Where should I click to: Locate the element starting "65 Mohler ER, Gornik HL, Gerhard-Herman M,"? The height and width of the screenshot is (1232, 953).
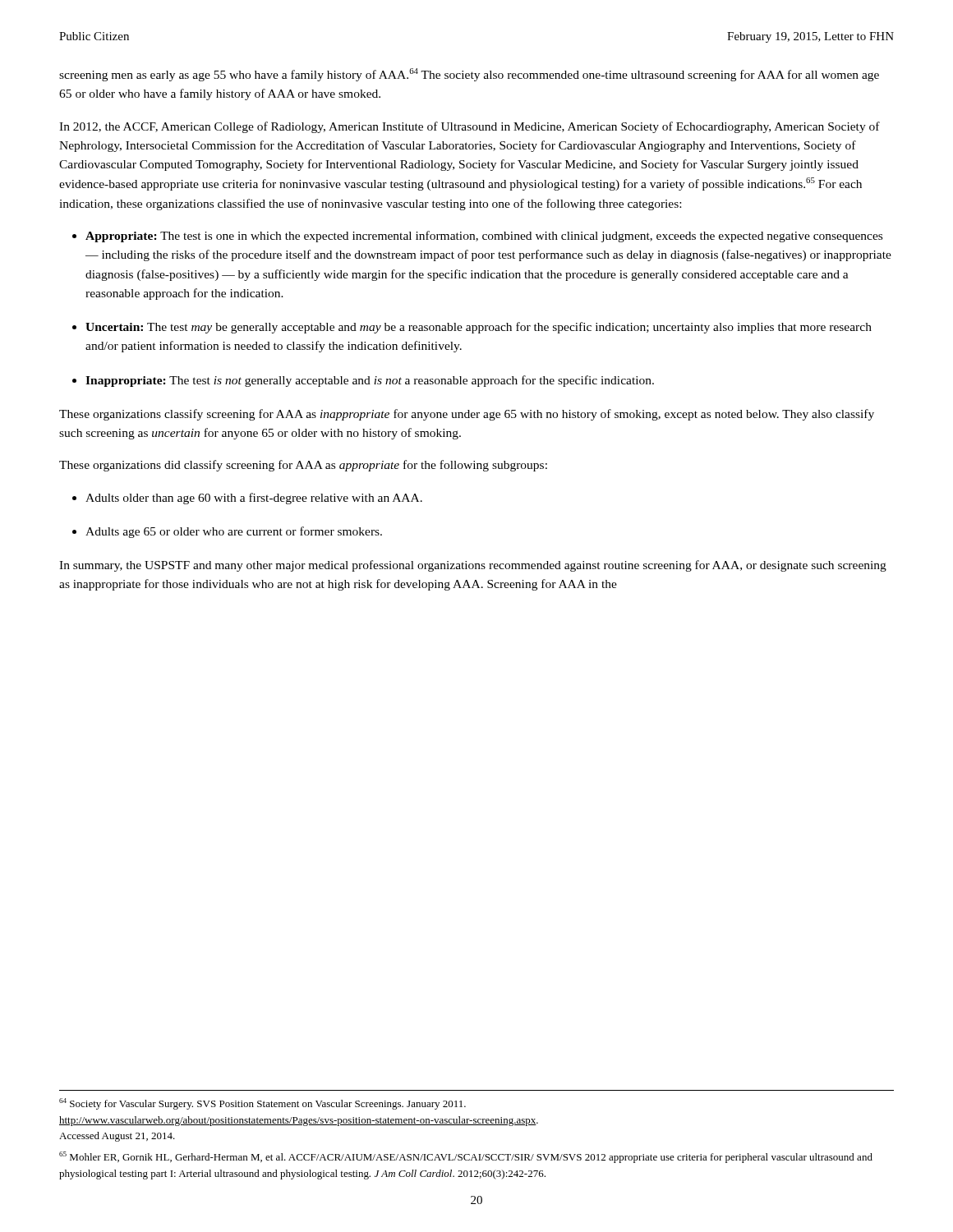(x=476, y=1165)
